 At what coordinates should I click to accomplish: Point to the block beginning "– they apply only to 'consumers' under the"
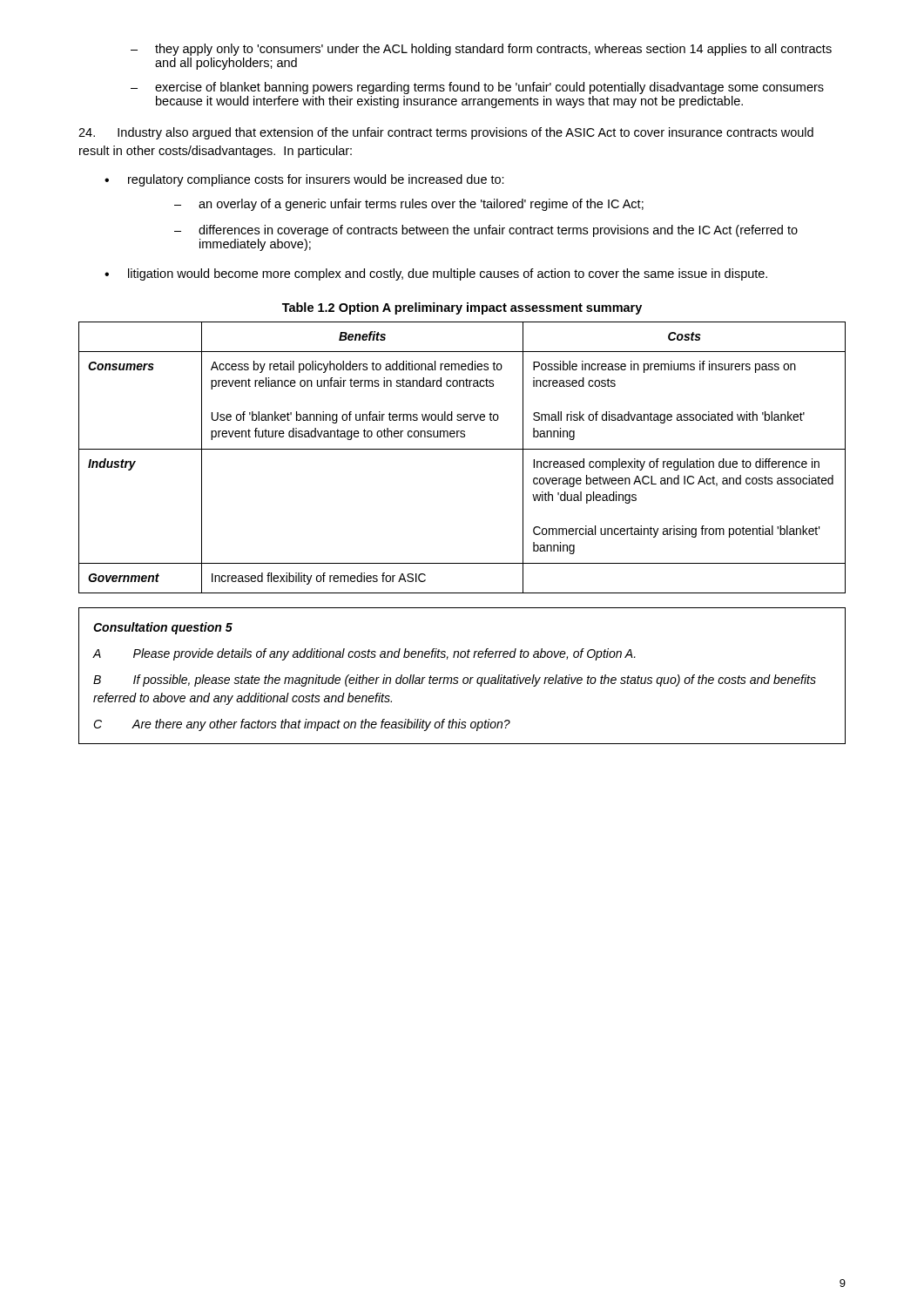tap(488, 56)
